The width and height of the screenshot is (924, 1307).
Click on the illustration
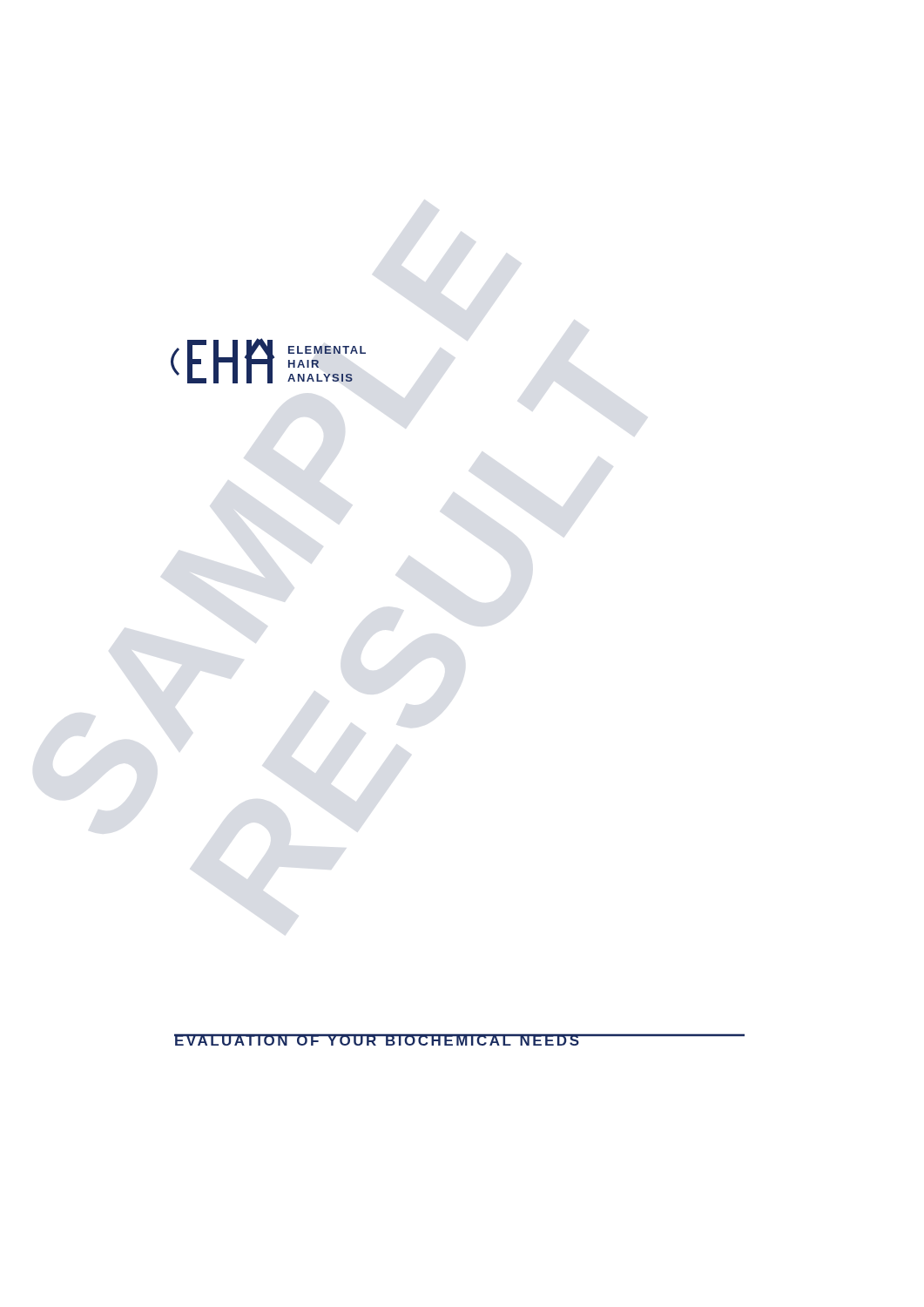coord(462,654)
